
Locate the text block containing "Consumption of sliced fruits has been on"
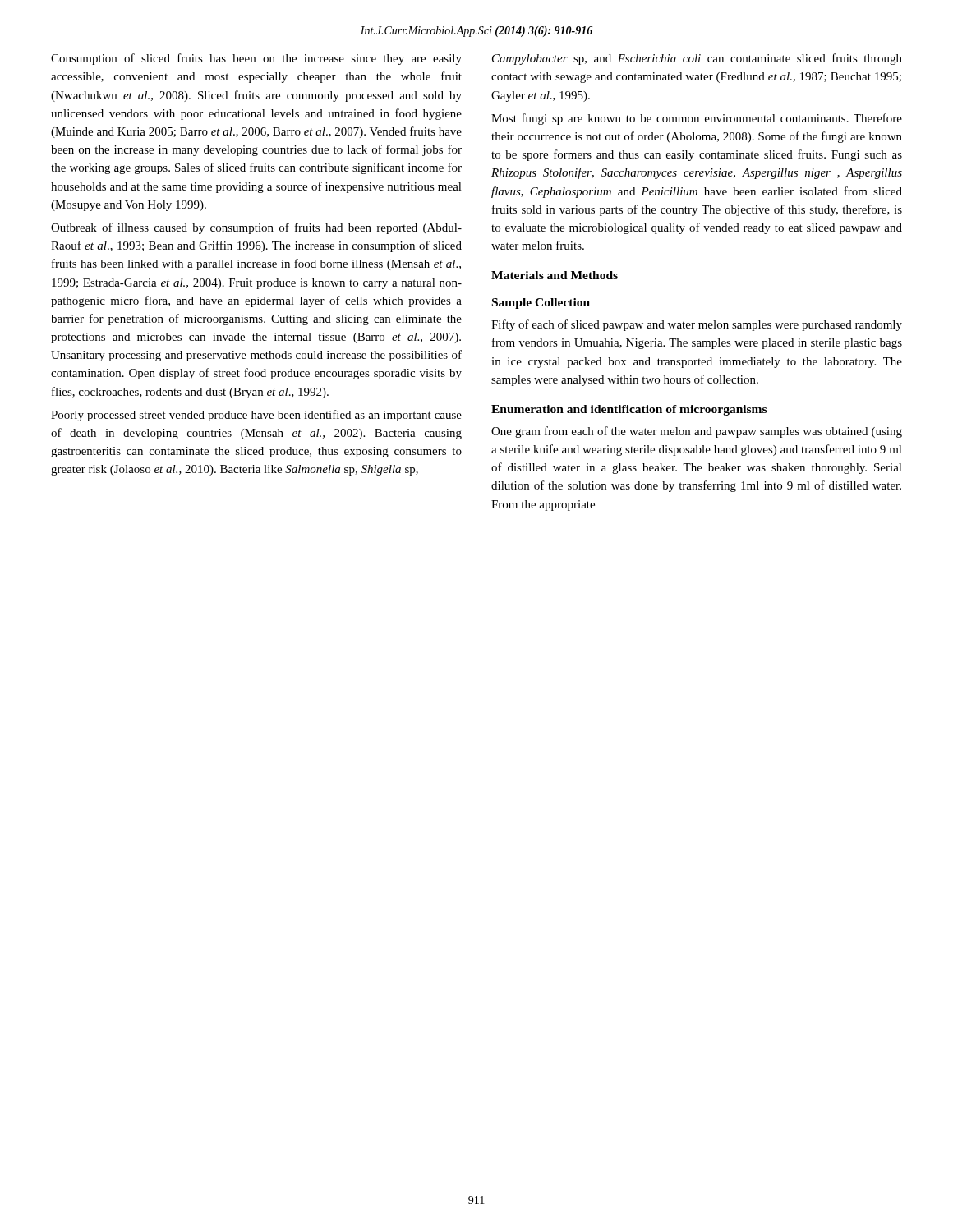[256, 132]
